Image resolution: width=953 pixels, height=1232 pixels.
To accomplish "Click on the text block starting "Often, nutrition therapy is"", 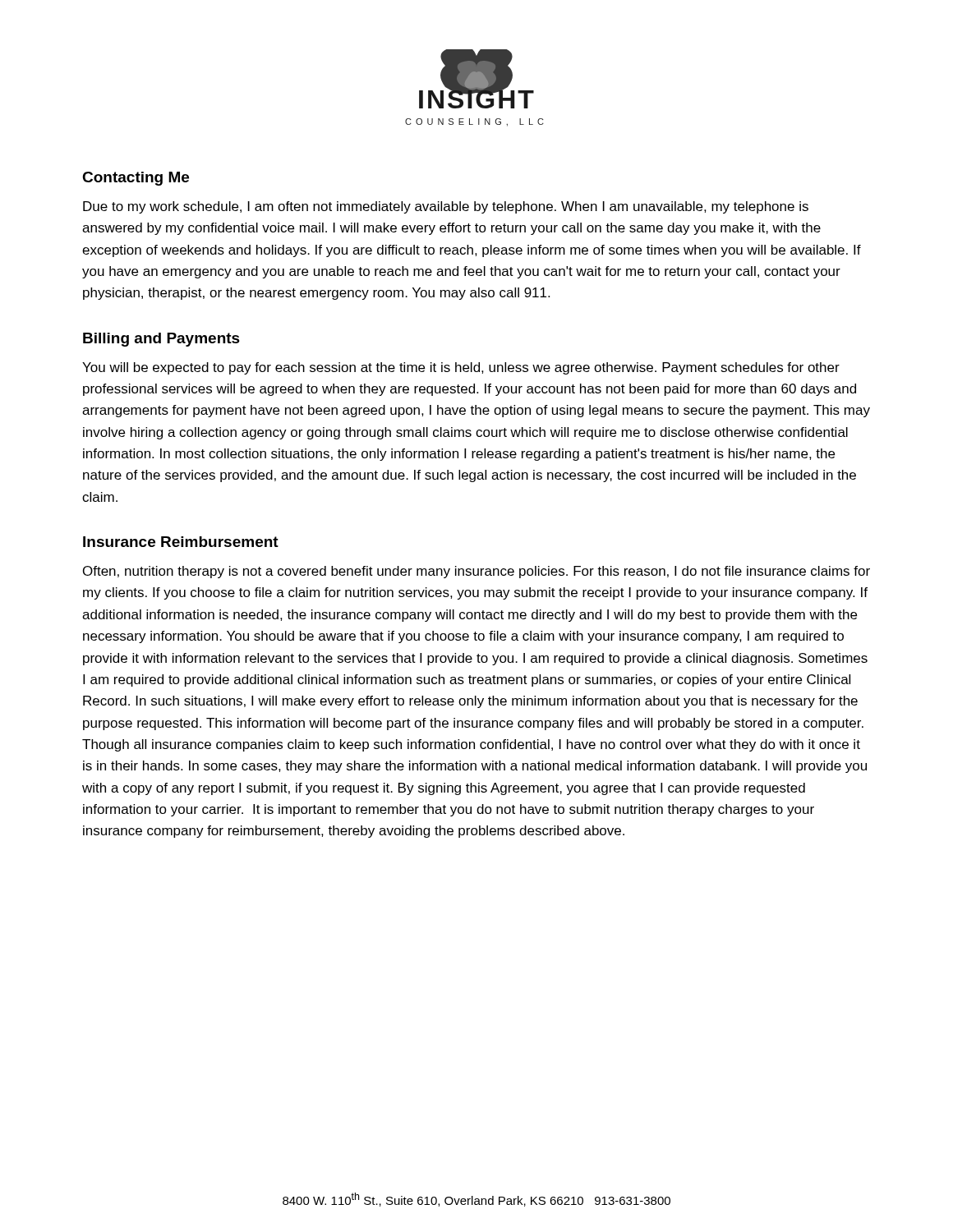I will (x=476, y=701).
